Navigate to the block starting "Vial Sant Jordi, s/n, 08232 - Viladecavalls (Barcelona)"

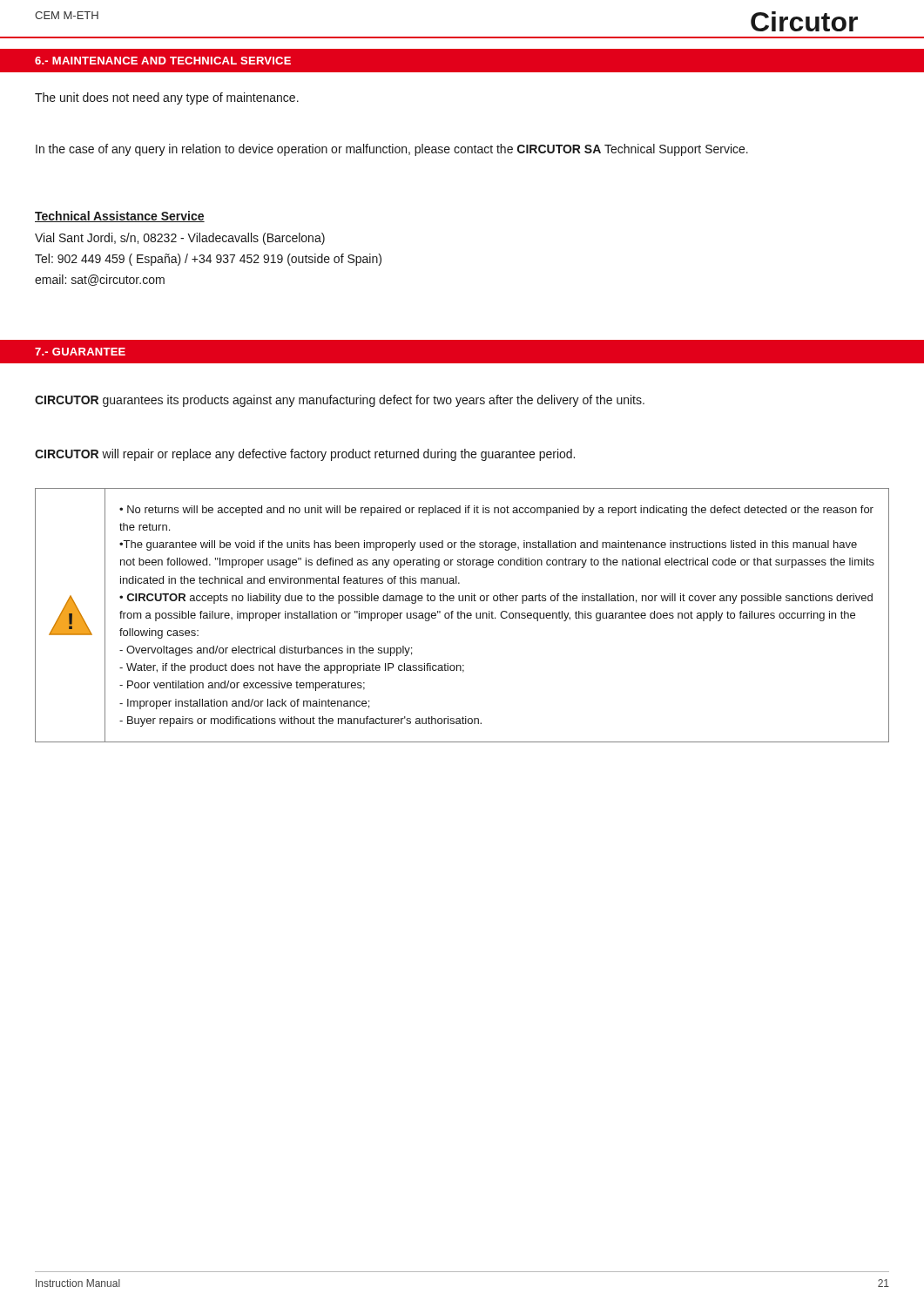[x=209, y=259]
